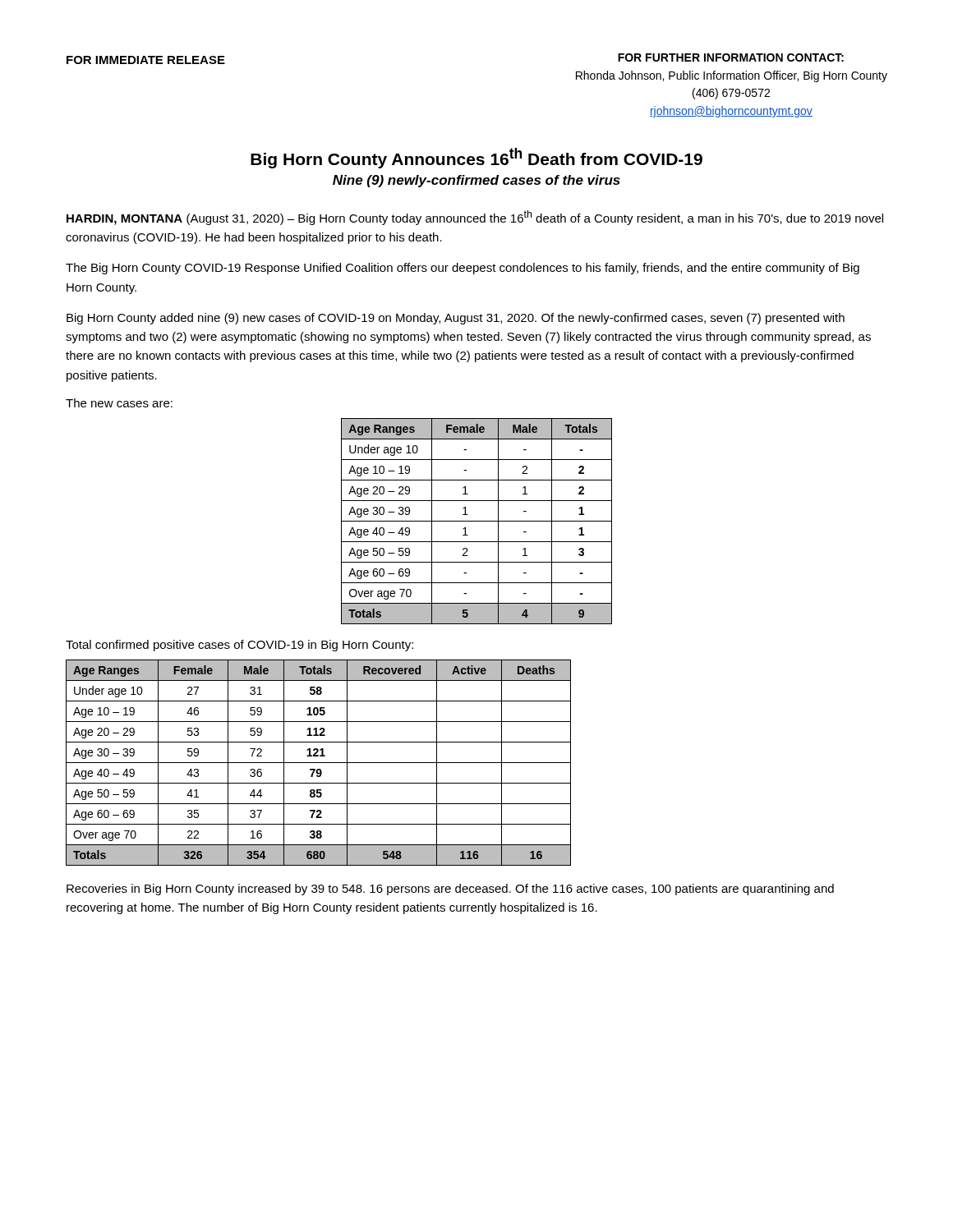Viewport: 953px width, 1232px height.
Task: Find the element starting "FOR FURTHER INFORMATION"
Action: (731, 84)
